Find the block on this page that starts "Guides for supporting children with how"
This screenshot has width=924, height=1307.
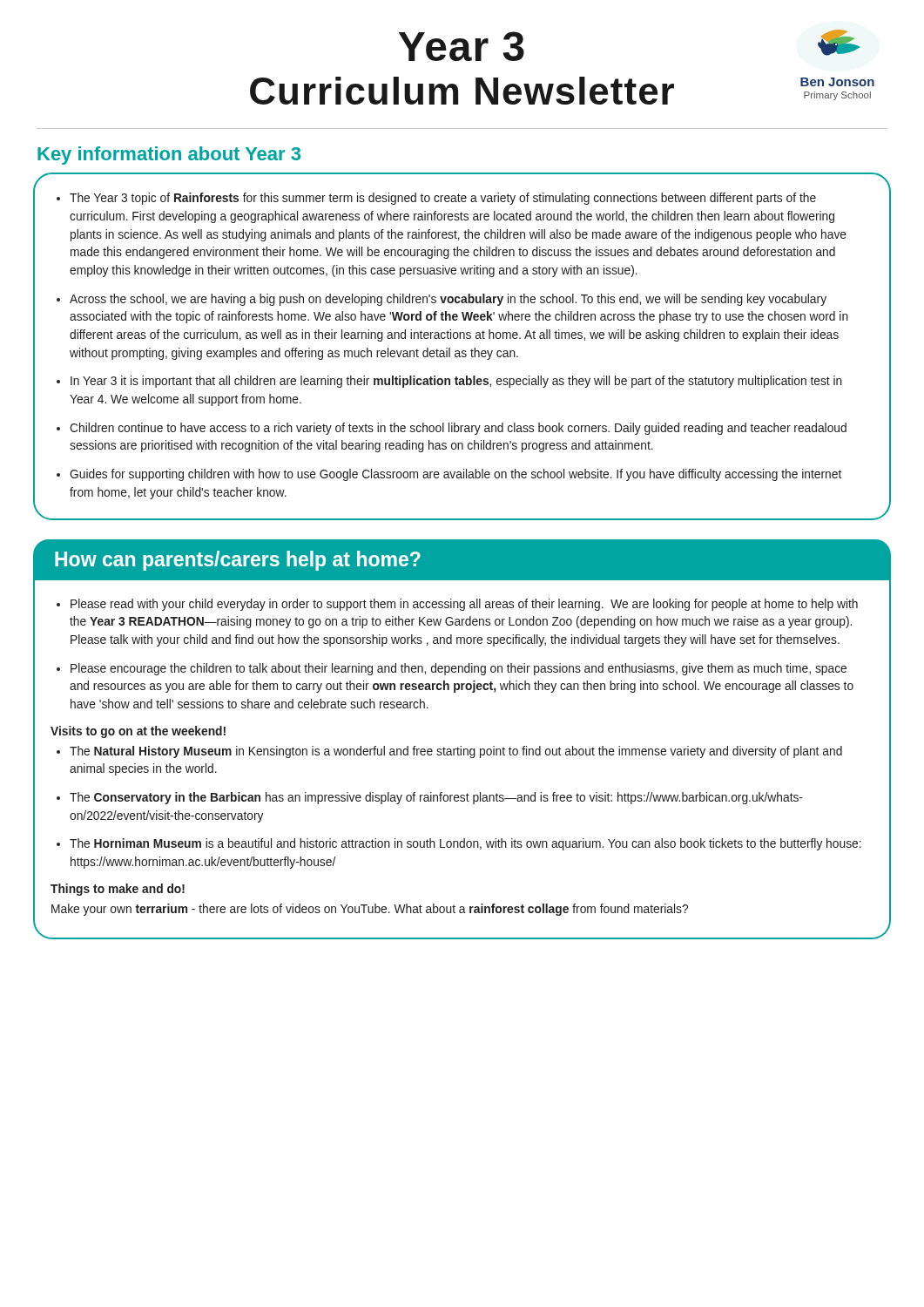click(x=456, y=484)
